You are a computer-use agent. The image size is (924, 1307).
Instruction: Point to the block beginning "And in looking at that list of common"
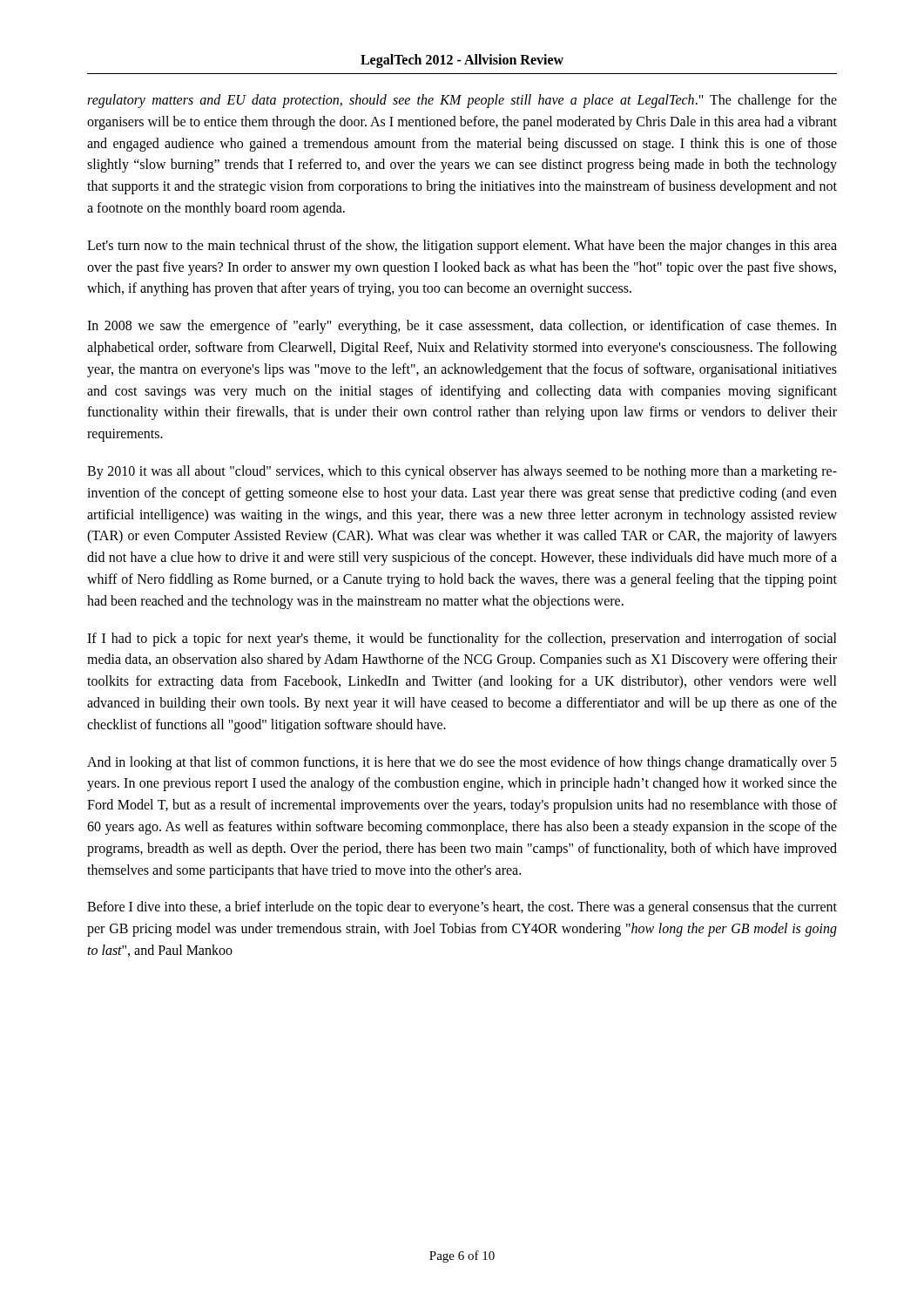click(x=462, y=816)
